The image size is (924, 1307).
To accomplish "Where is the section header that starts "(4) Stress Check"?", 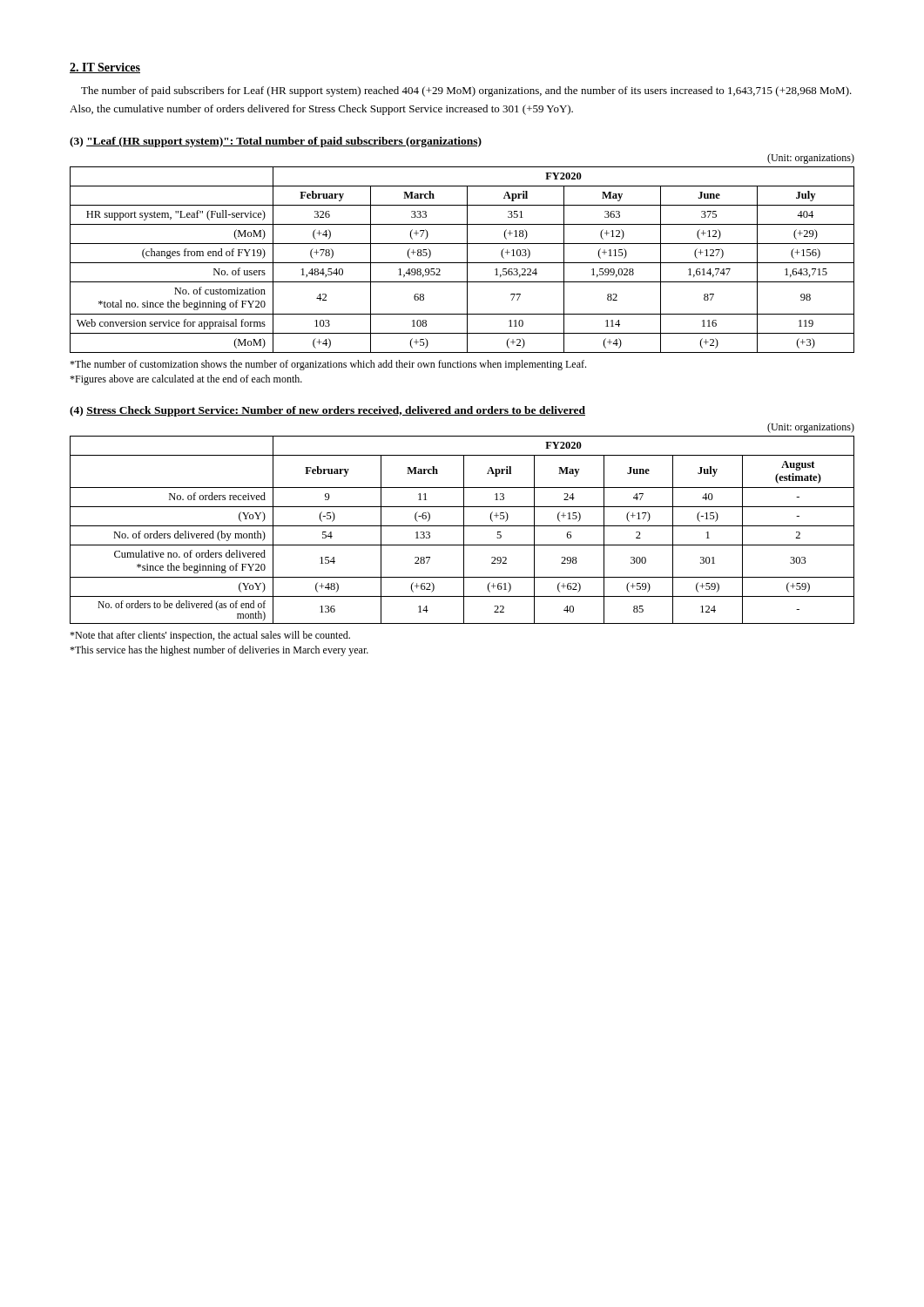I will tap(327, 410).
